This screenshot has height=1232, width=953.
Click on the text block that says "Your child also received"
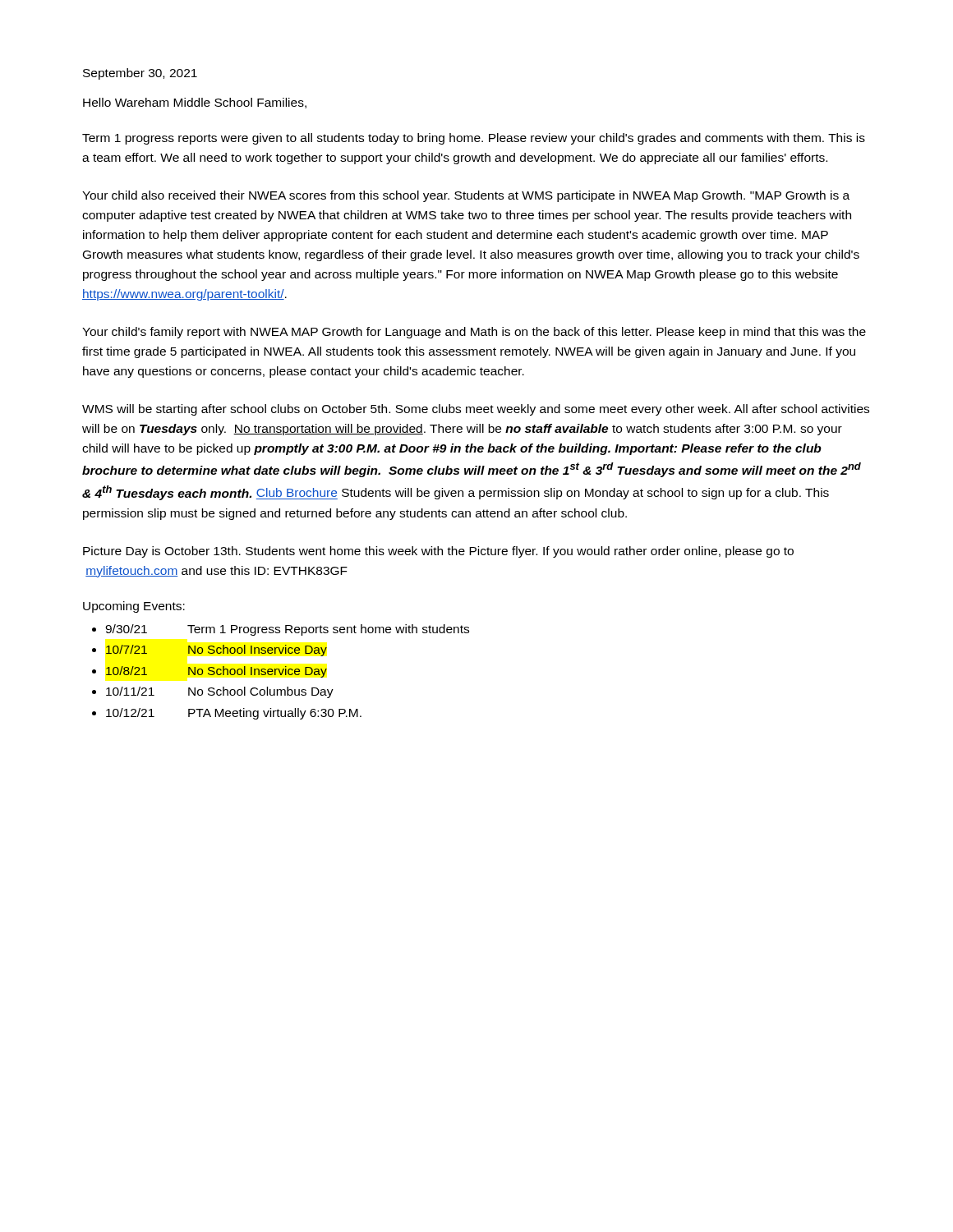471,244
